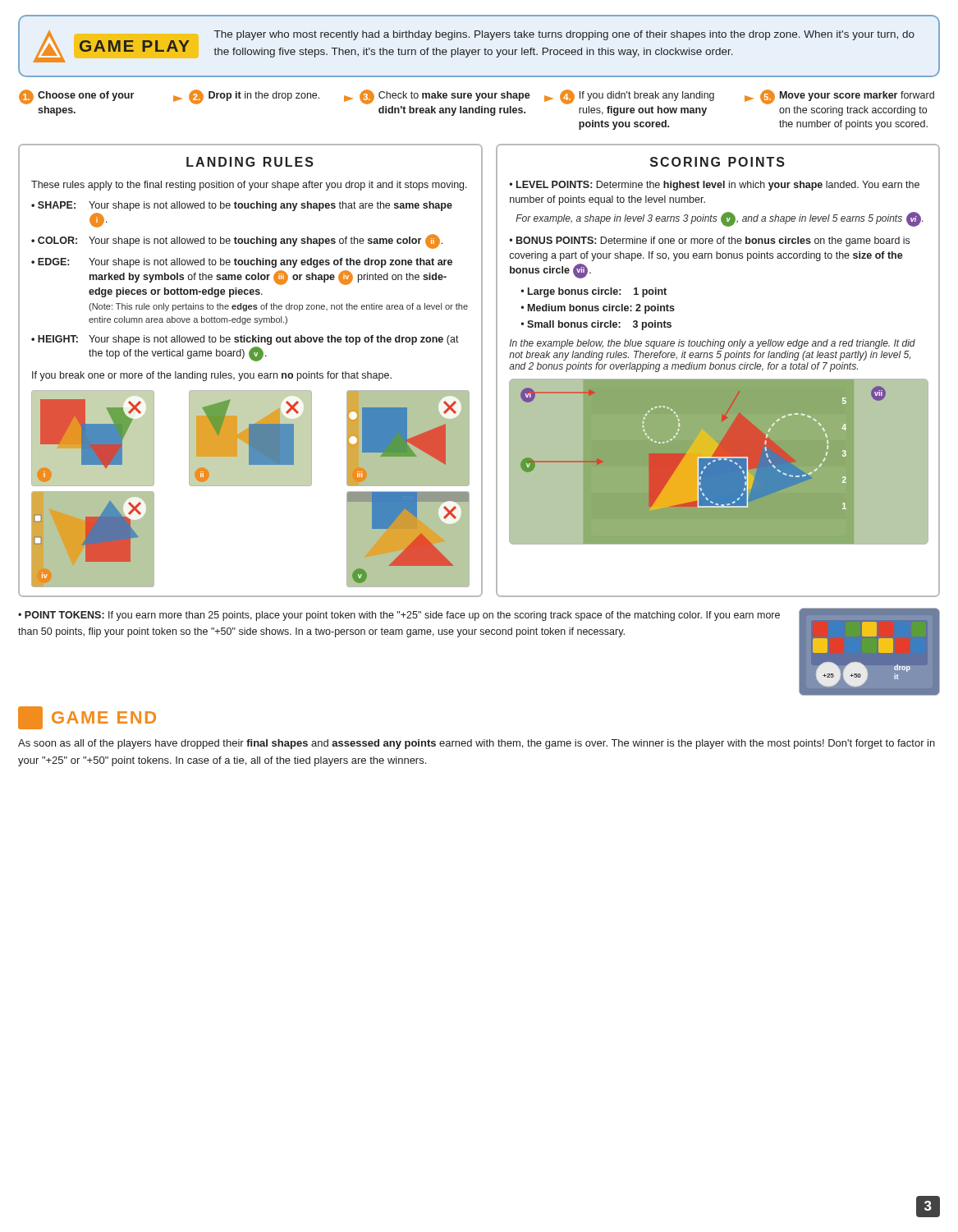Click the passage that begins "• COLOR: Your shape"
958x1232 pixels.
(x=237, y=242)
